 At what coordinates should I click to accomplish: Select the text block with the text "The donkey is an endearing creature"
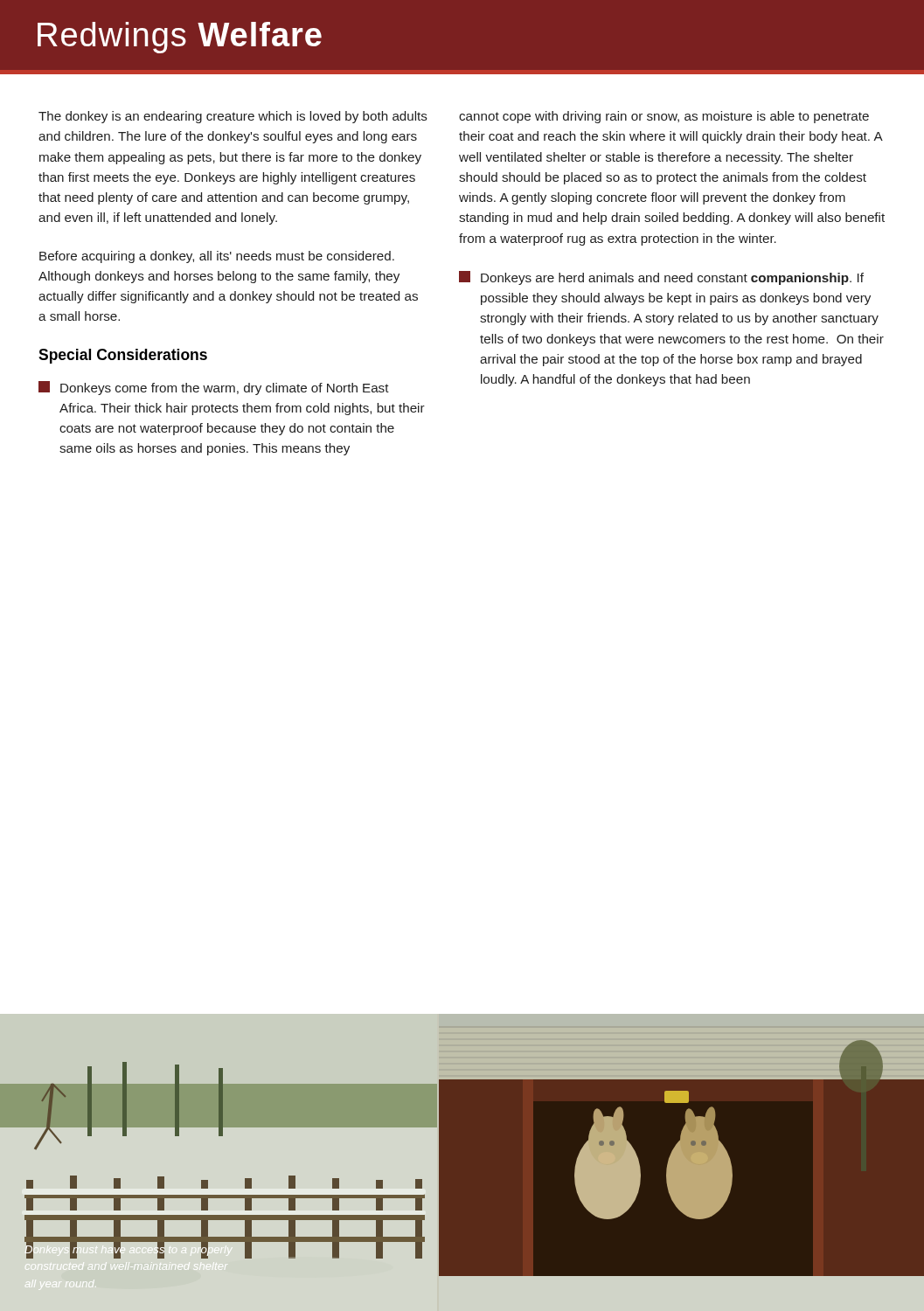tap(233, 167)
